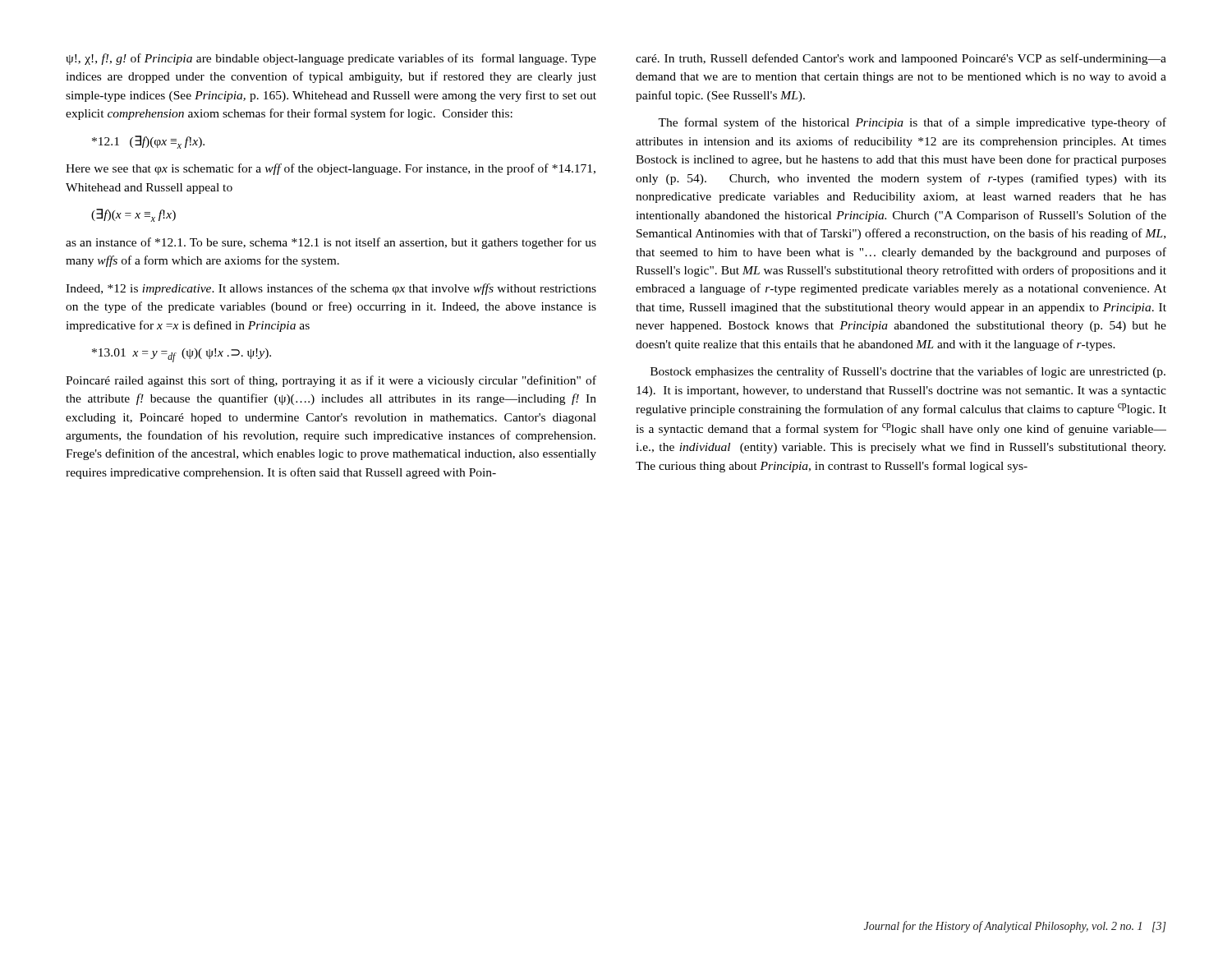
Task: Click on the text block with the text "caré. In truth, Russell defended Cantor's work"
Action: point(901,262)
